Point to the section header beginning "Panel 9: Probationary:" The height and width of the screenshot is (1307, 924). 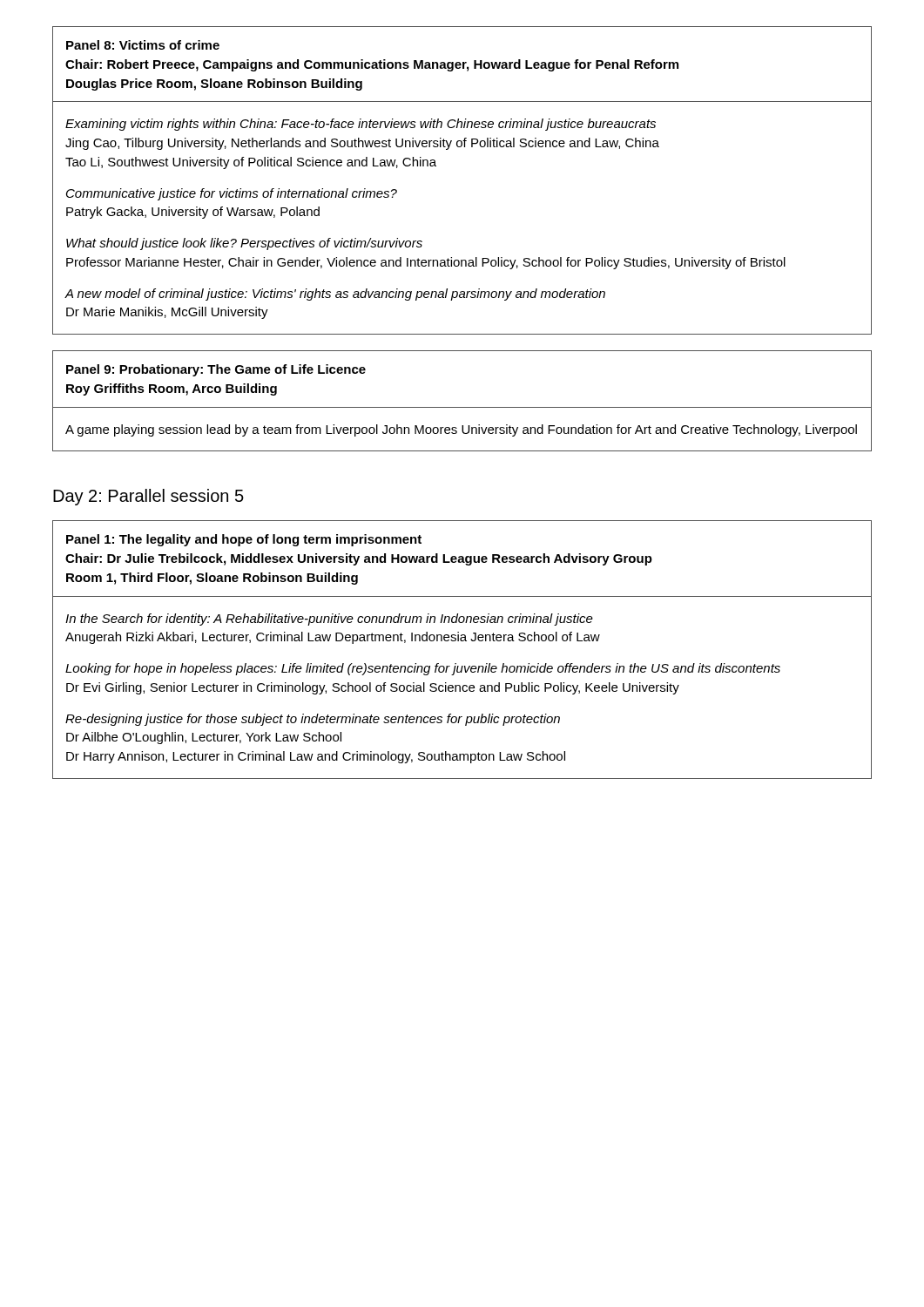coord(216,379)
